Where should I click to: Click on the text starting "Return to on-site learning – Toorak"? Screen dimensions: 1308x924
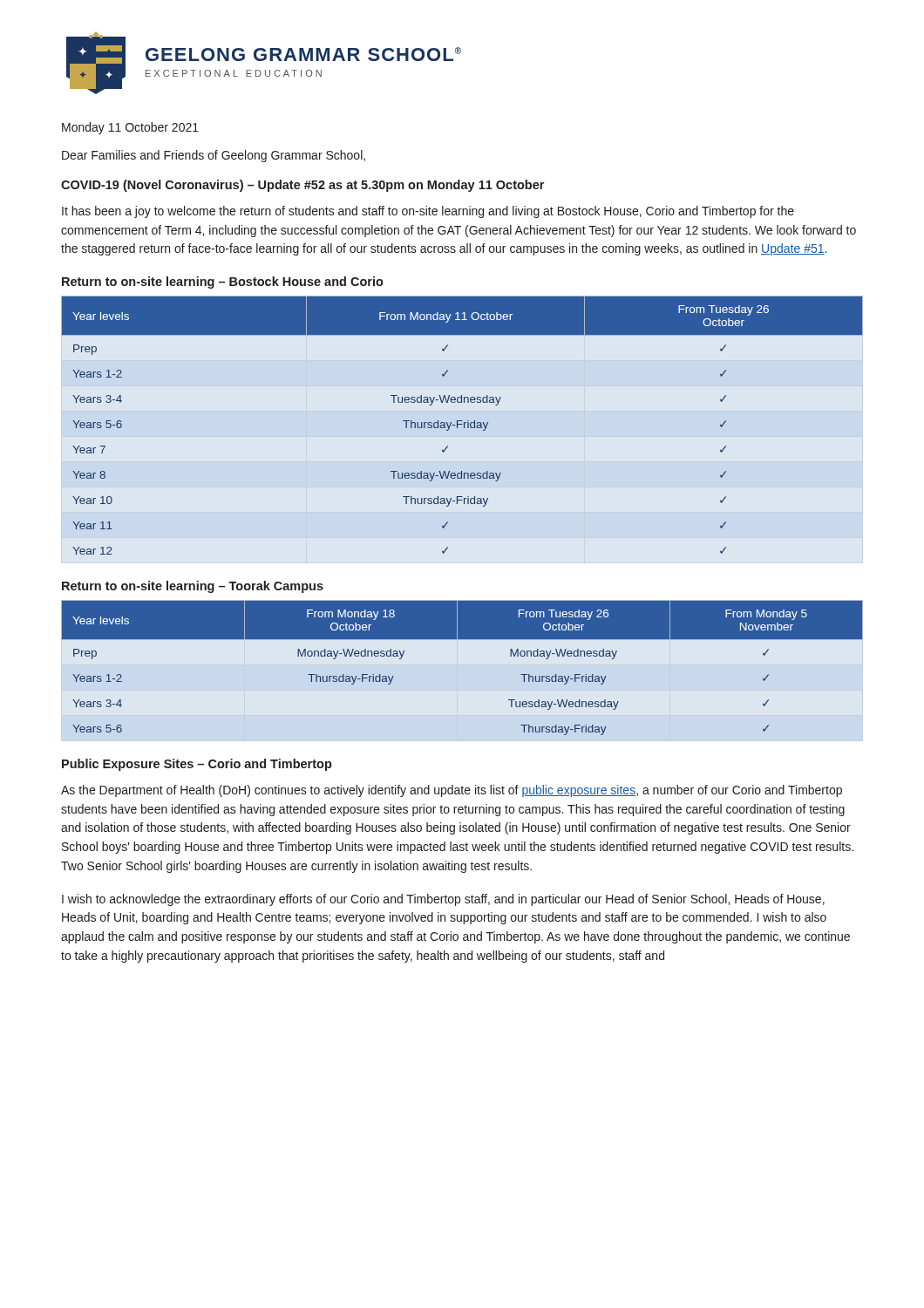point(192,586)
